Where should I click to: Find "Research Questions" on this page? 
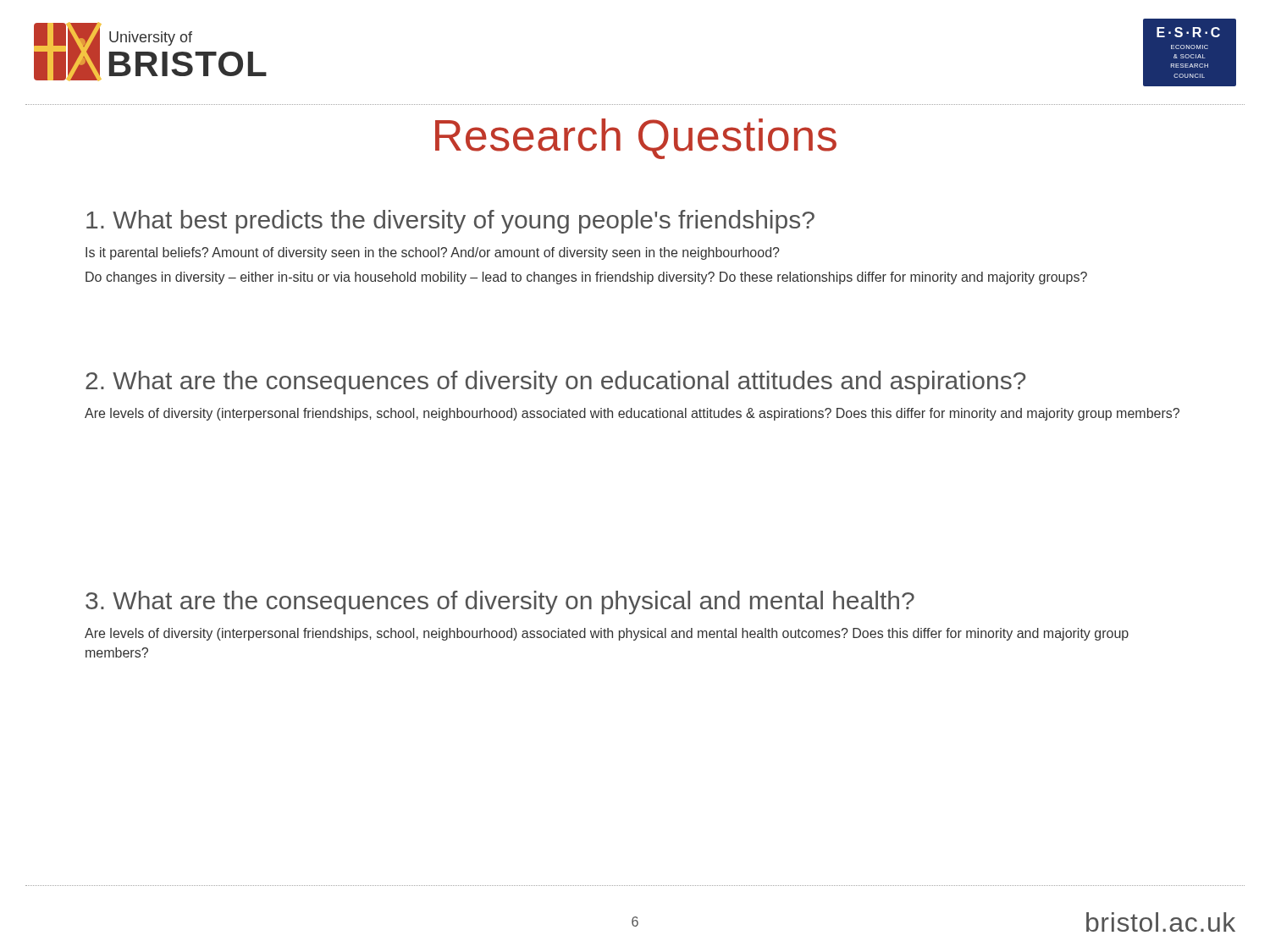pos(635,135)
